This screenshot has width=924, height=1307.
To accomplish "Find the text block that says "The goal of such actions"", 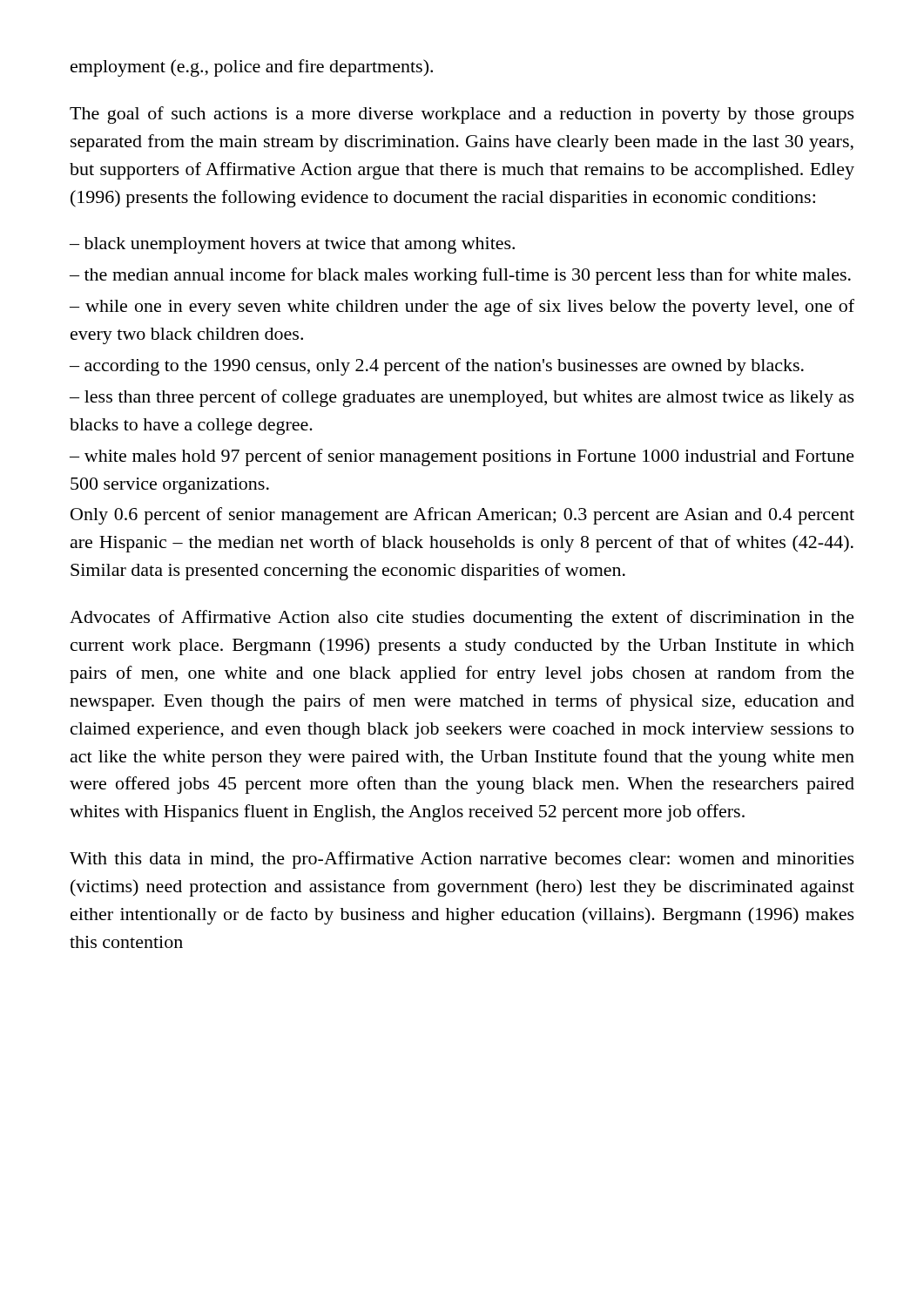I will (x=462, y=154).
